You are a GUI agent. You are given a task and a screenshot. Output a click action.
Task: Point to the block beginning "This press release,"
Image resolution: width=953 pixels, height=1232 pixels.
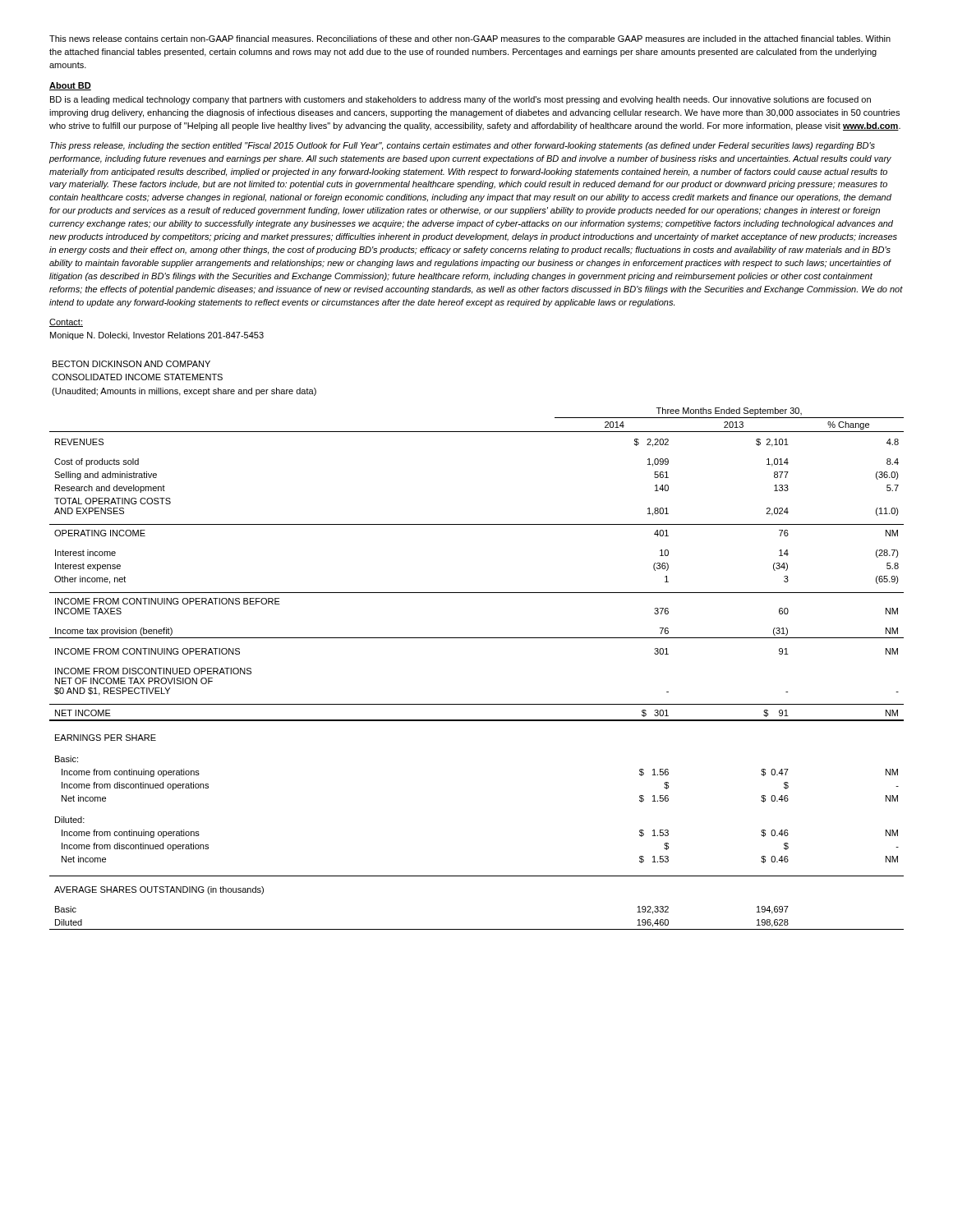click(476, 224)
